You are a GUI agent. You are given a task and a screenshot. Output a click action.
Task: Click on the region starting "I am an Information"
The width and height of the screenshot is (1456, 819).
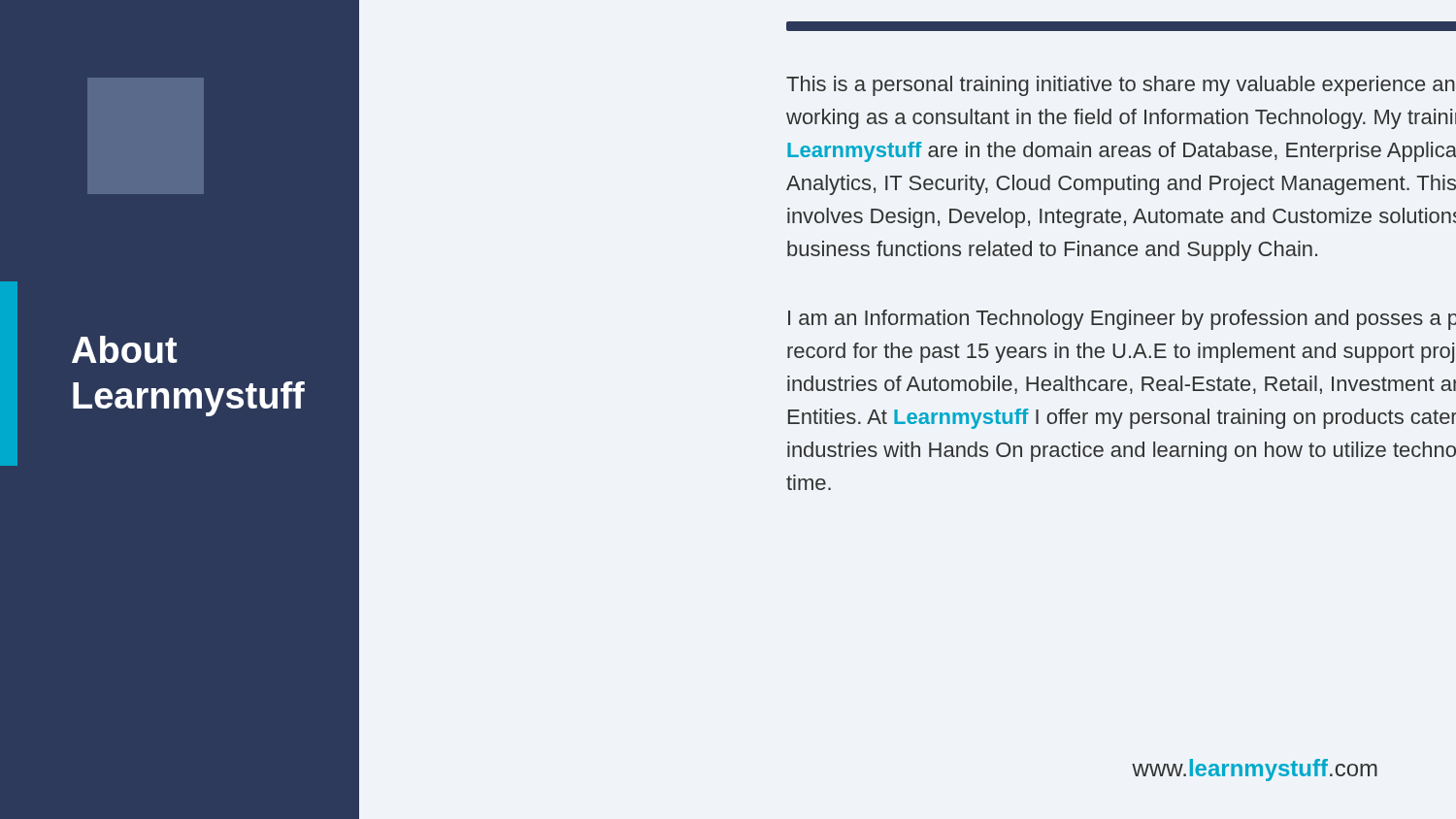click(1121, 400)
